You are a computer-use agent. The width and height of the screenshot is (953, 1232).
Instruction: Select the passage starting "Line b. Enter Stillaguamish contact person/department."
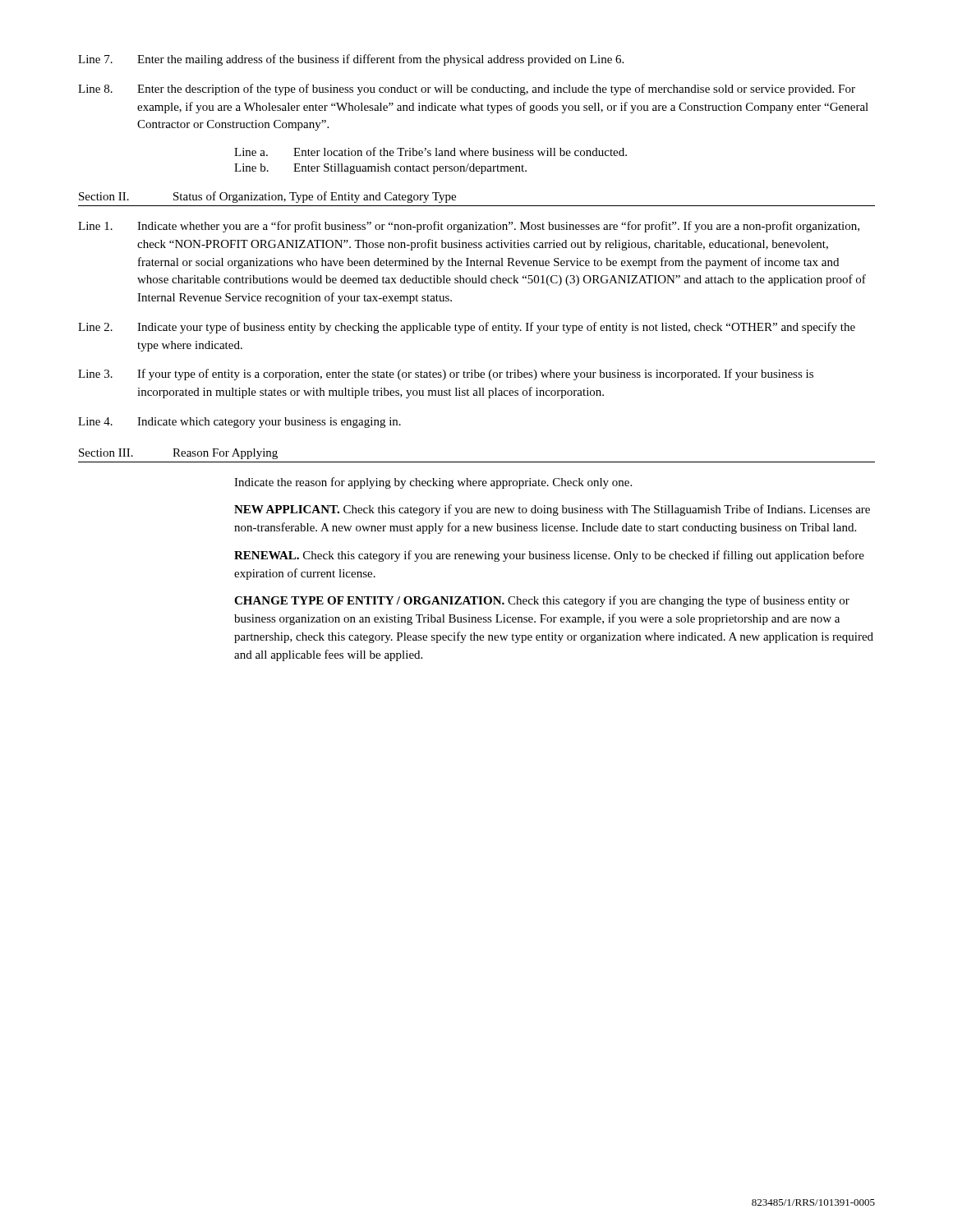[380, 169]
